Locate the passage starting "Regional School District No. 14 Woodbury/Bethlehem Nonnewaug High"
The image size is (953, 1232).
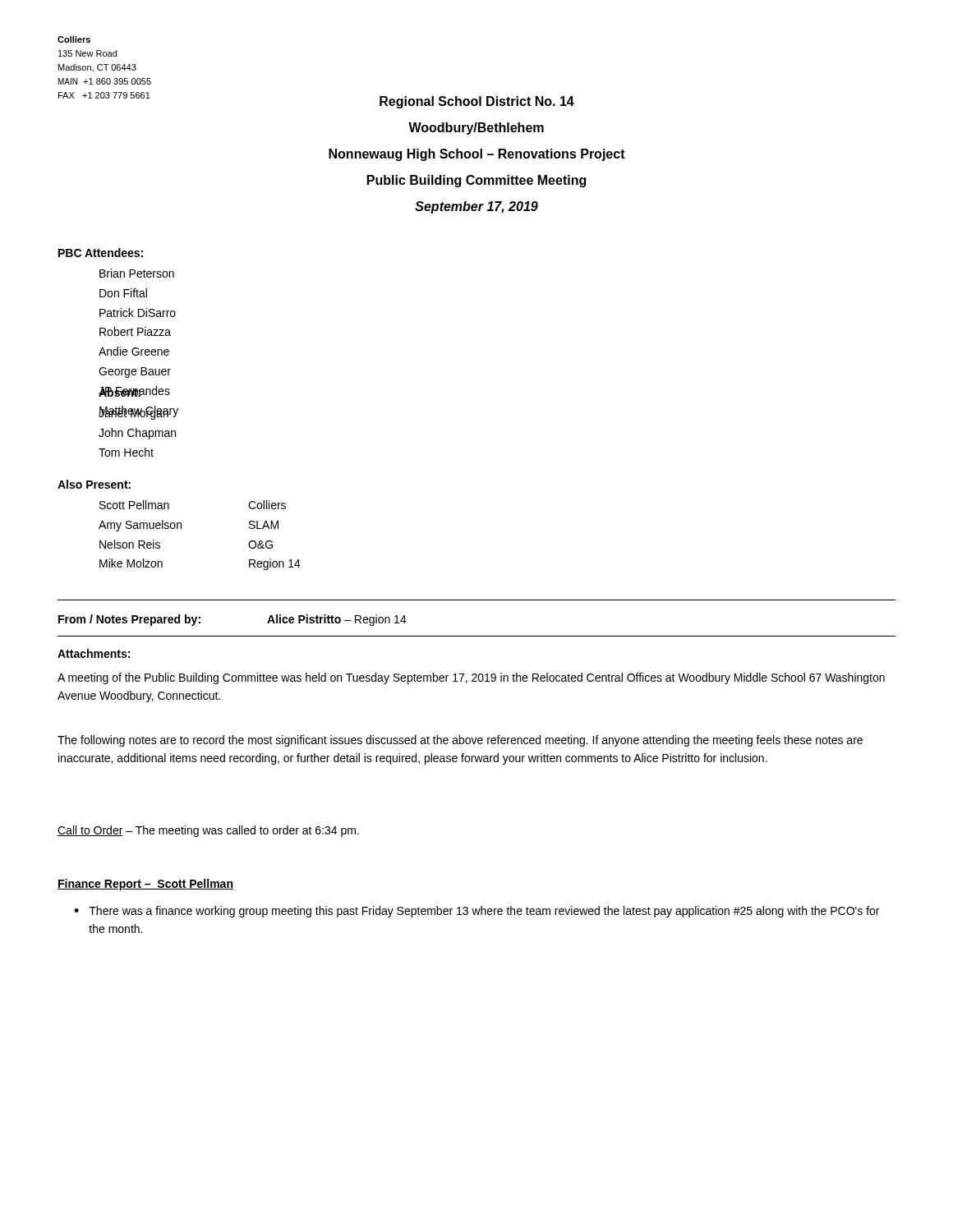(x=476, y=154)
